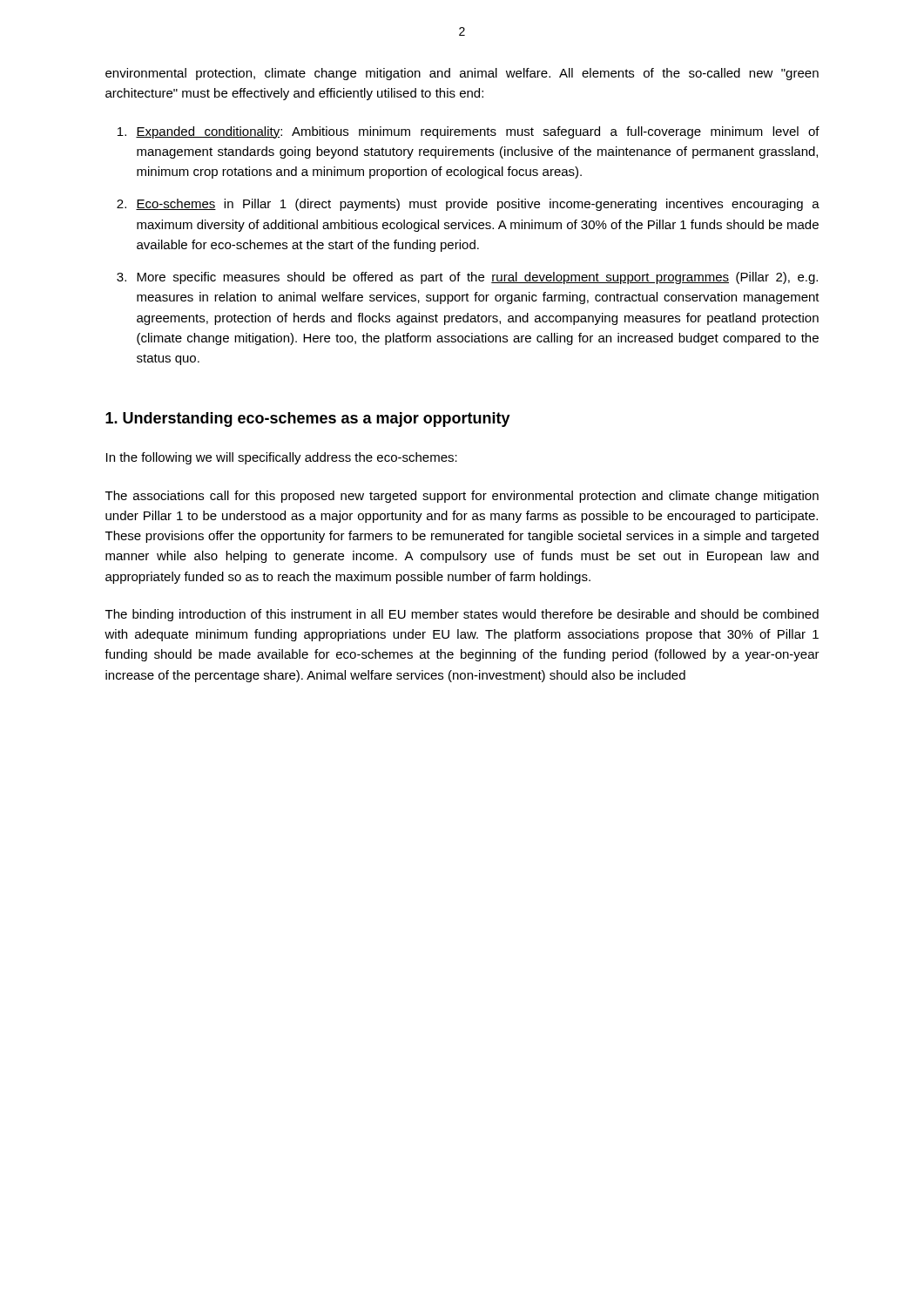This screenshot has width=924, height=1307.
Task: Find the block on this page that starts "The associations call for this proposed"
Action: point(462,535)
